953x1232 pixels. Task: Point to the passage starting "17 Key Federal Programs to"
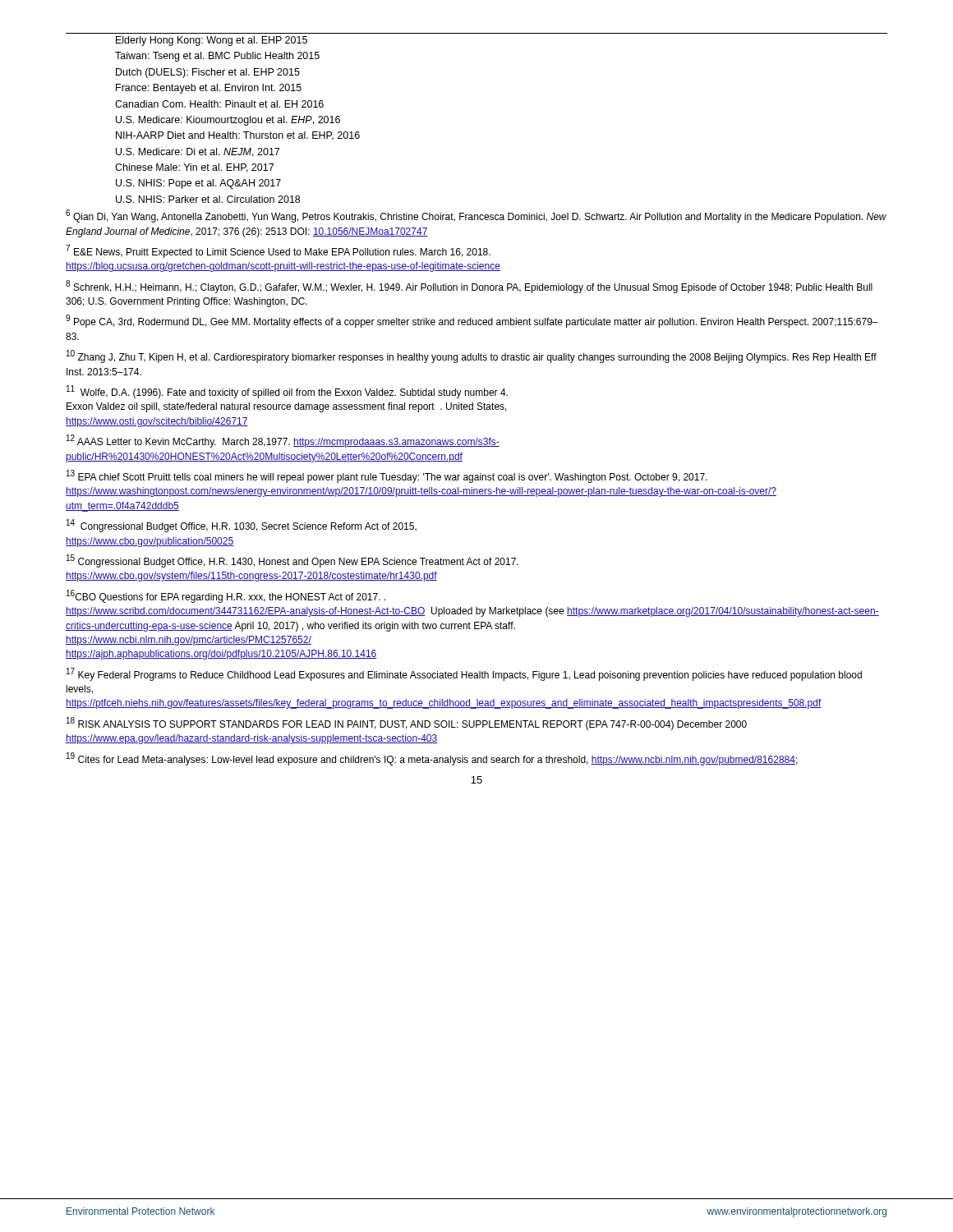click(464, 688)
